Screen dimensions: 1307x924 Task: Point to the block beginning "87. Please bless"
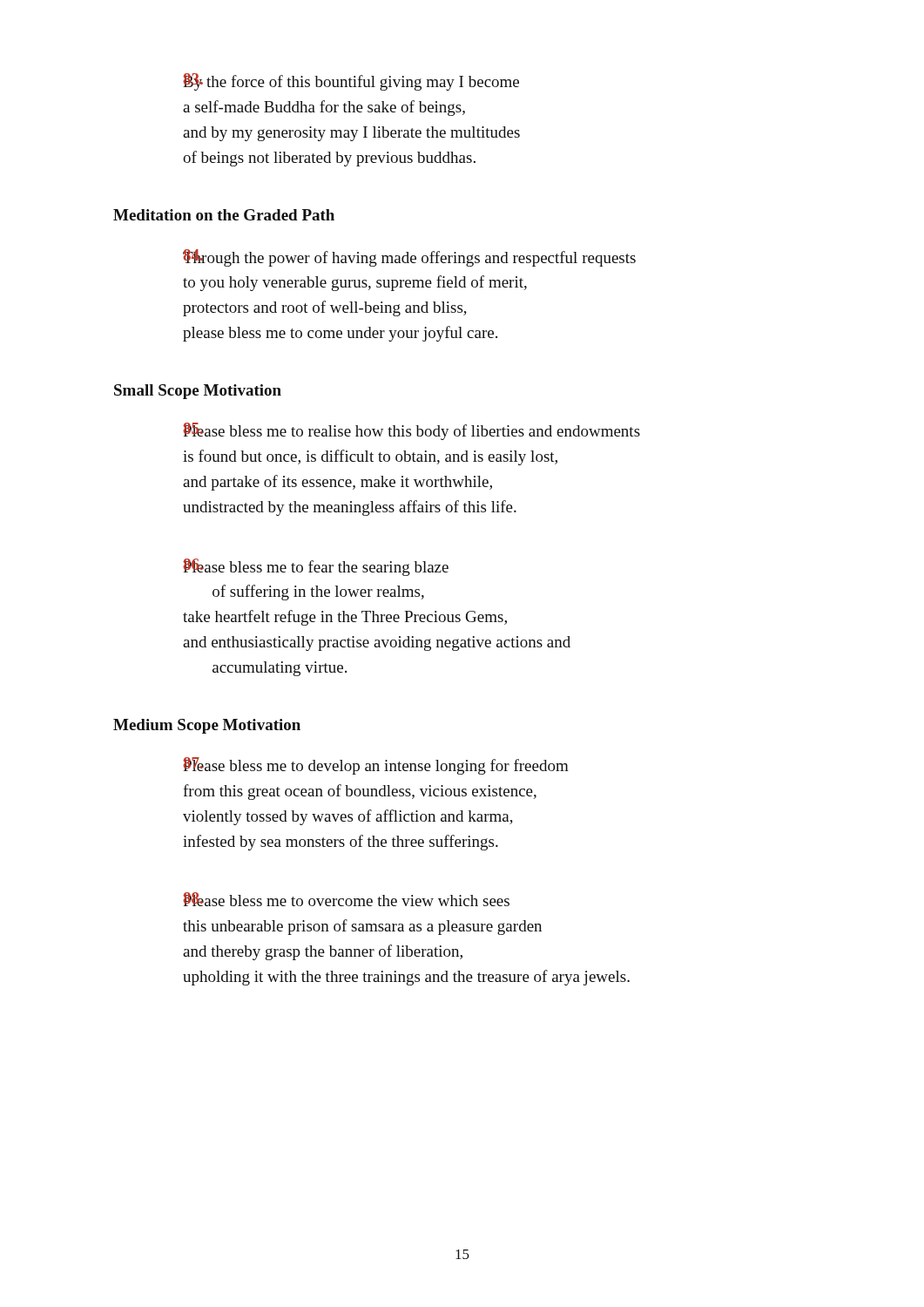point(497,804)
